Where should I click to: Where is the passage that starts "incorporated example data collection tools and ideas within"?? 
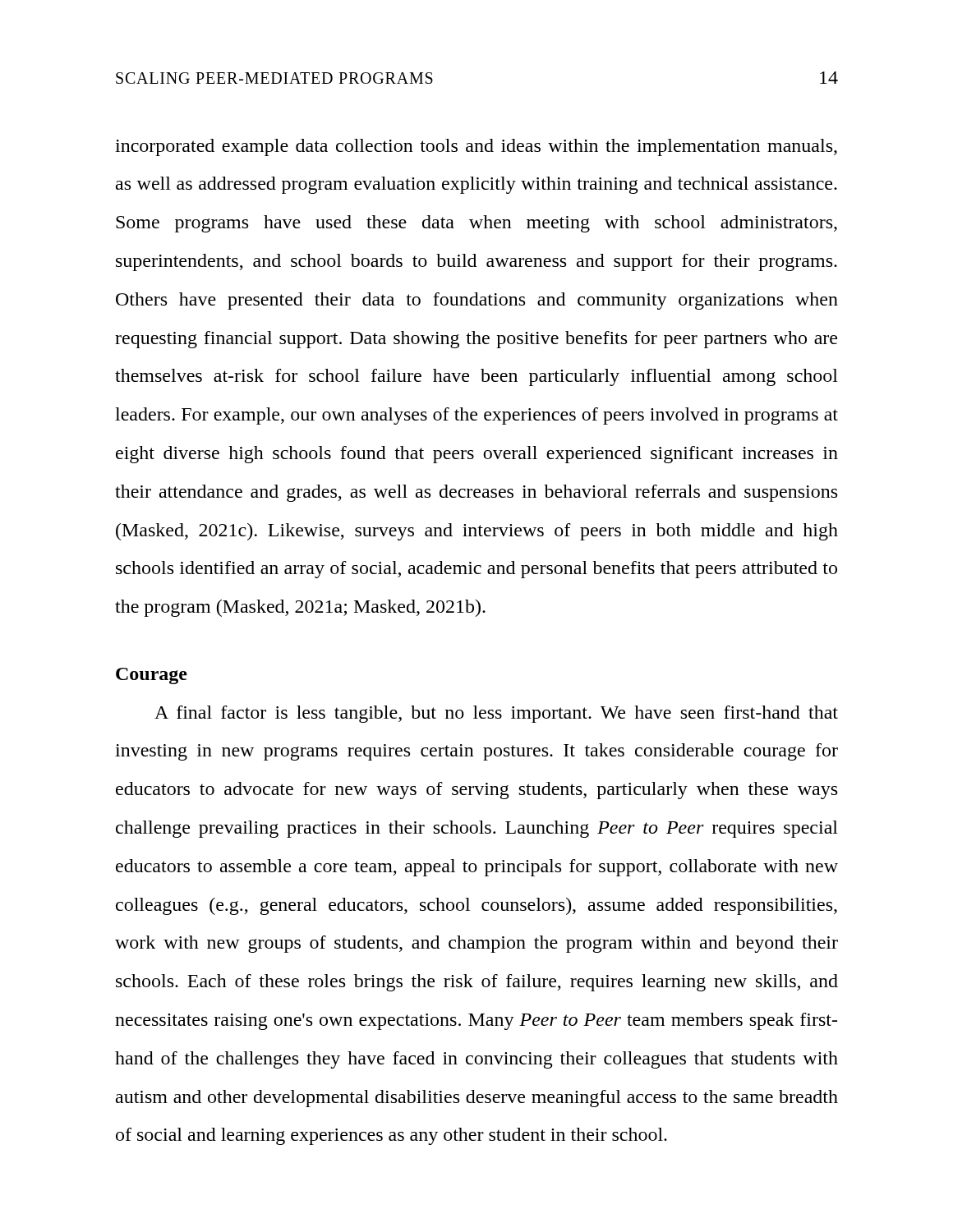476,376
